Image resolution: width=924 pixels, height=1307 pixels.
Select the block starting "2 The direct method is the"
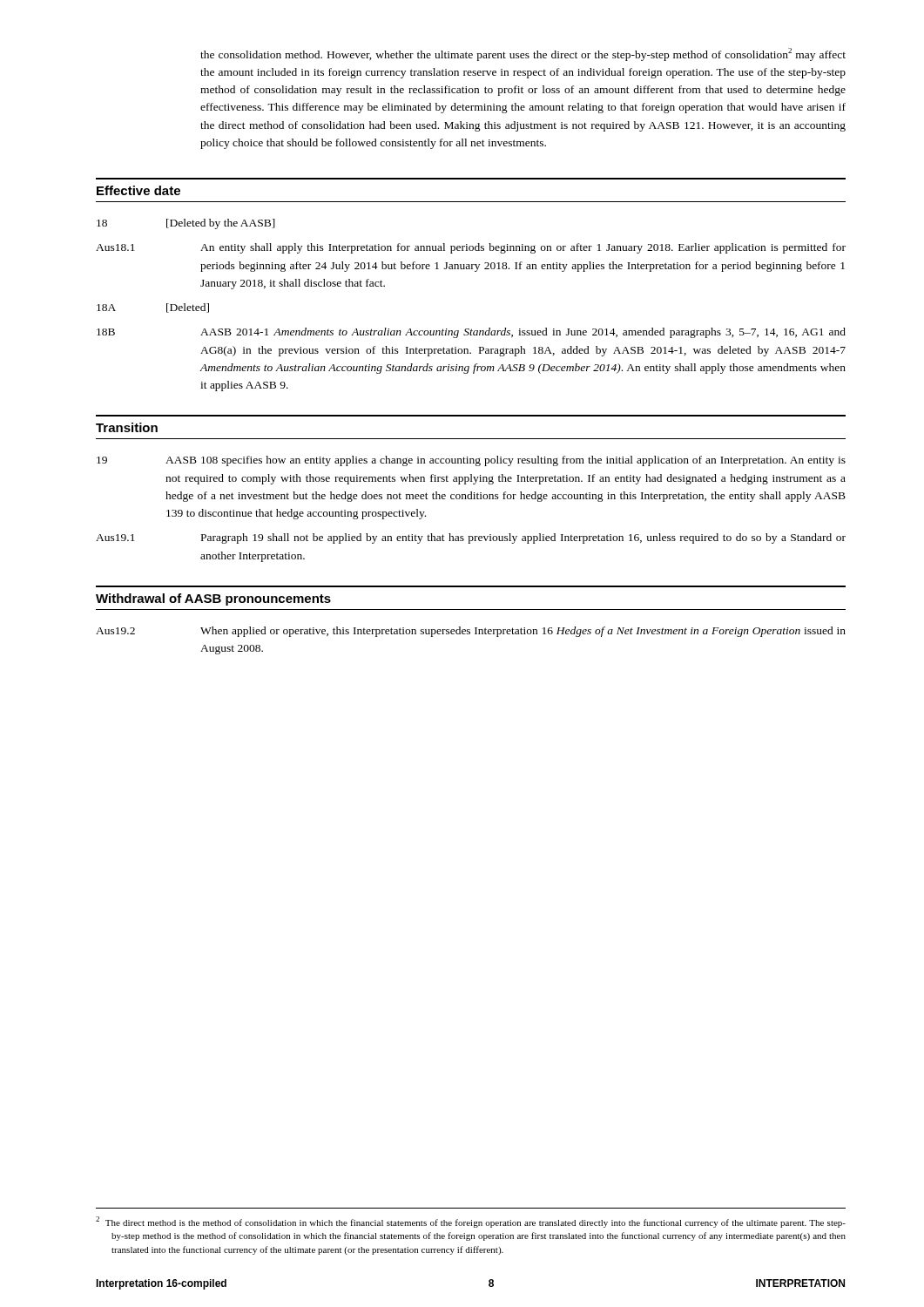coord(471,1235)
